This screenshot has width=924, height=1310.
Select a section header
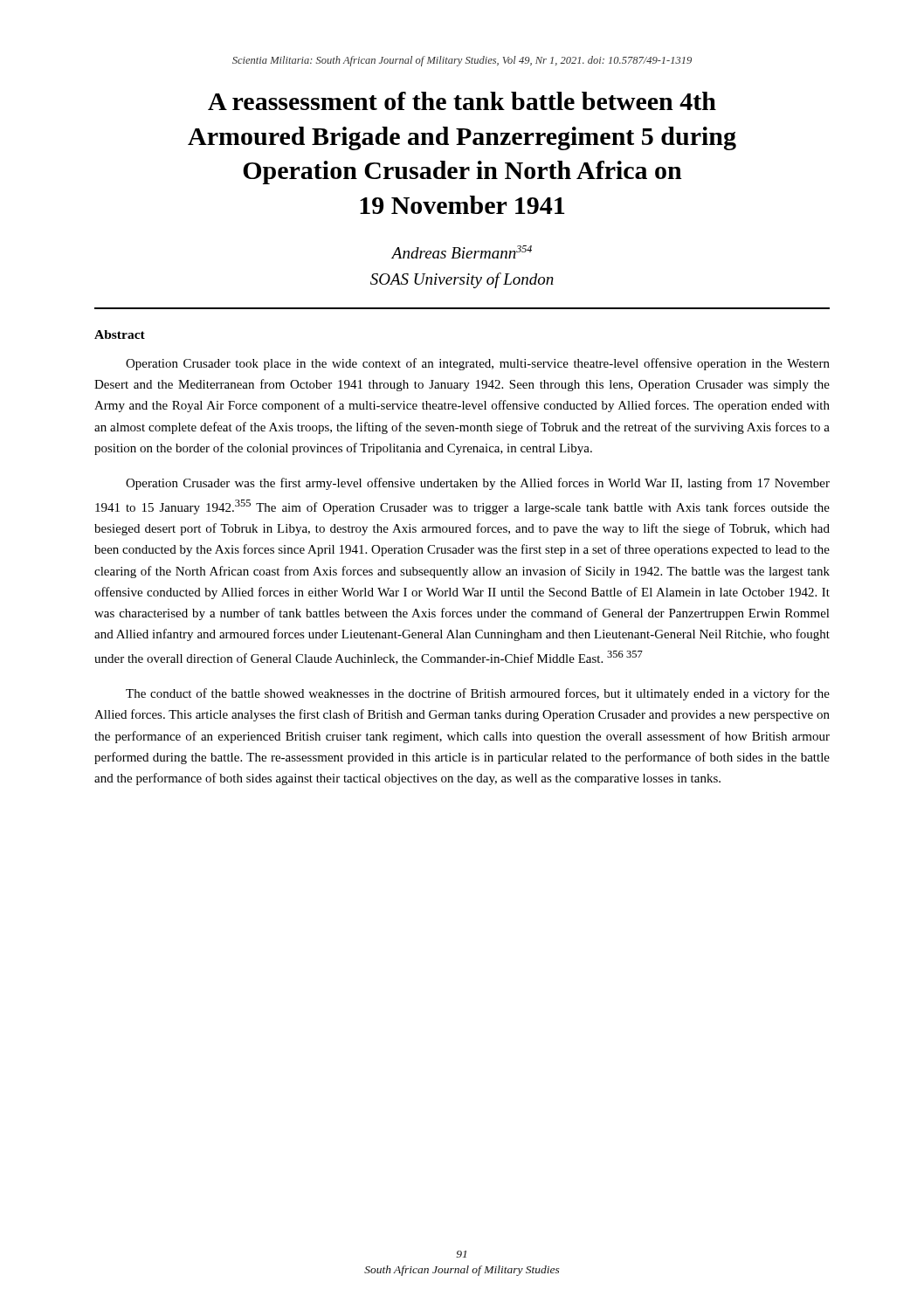point(462,334)
